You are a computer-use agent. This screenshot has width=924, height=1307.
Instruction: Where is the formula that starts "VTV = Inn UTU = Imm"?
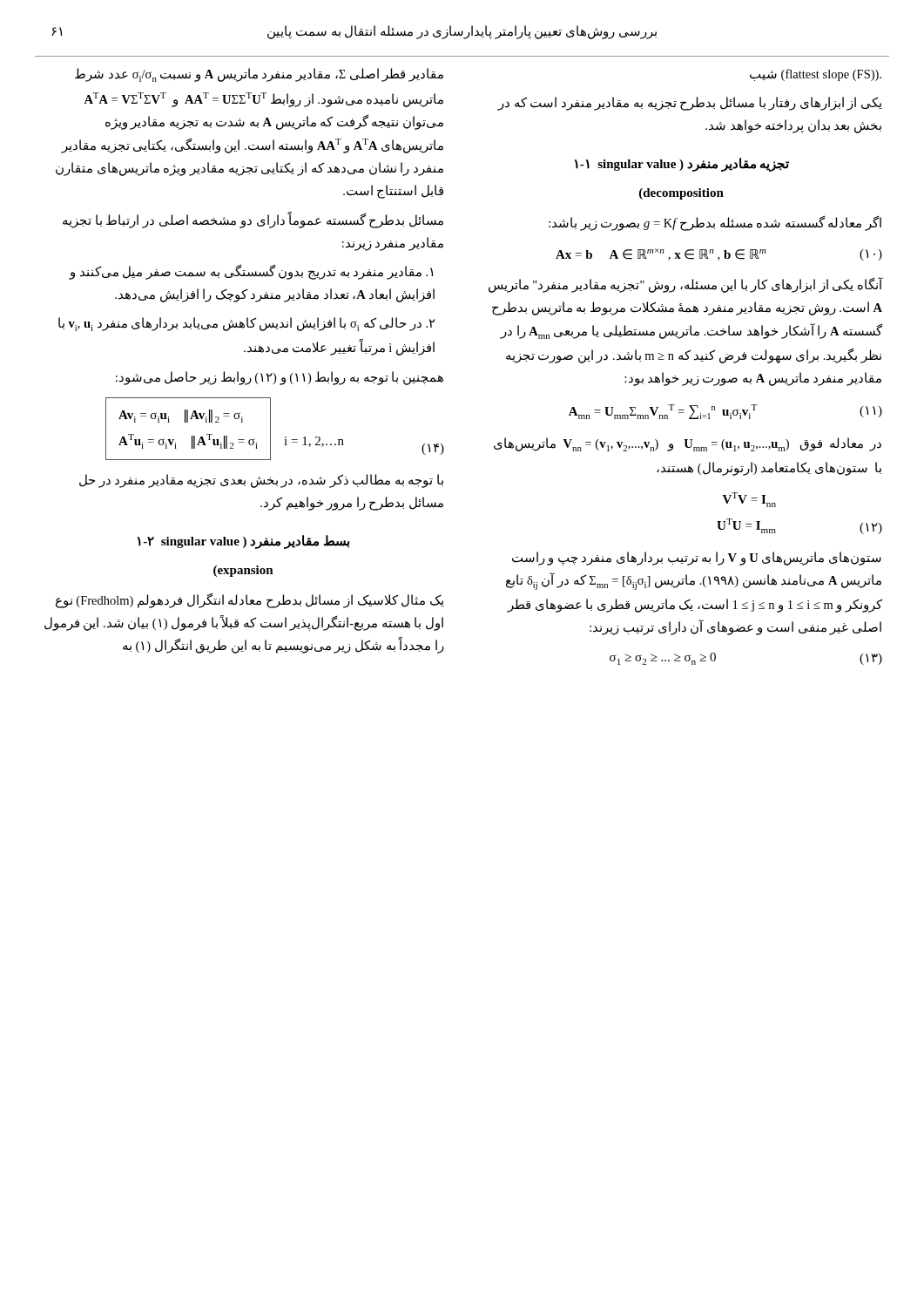coord(749,500)
